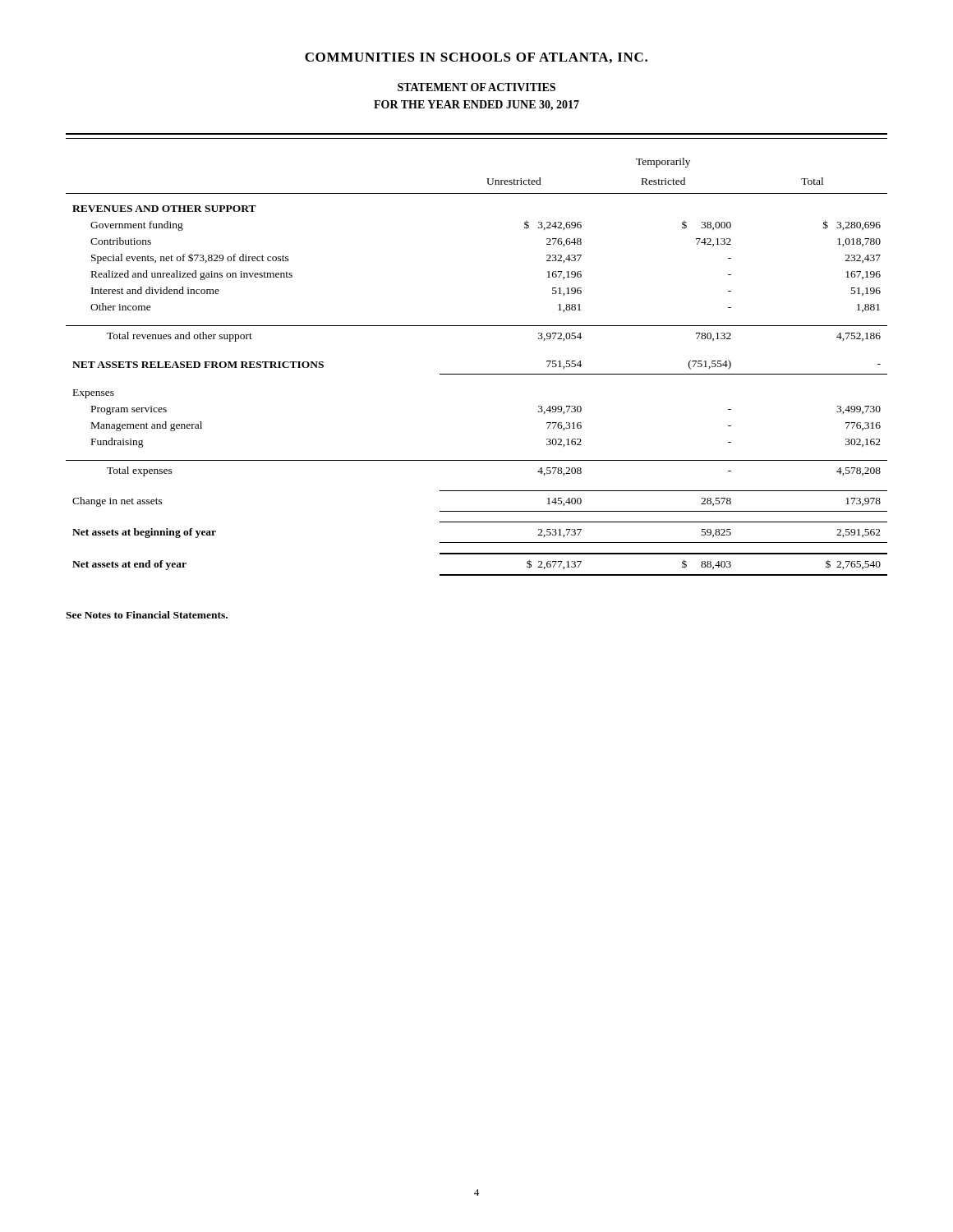Select the table that reads "$ 88,403"
The width and height of the screenshot is (953, 1232).
pyautogui.click(x=476, y=365)
